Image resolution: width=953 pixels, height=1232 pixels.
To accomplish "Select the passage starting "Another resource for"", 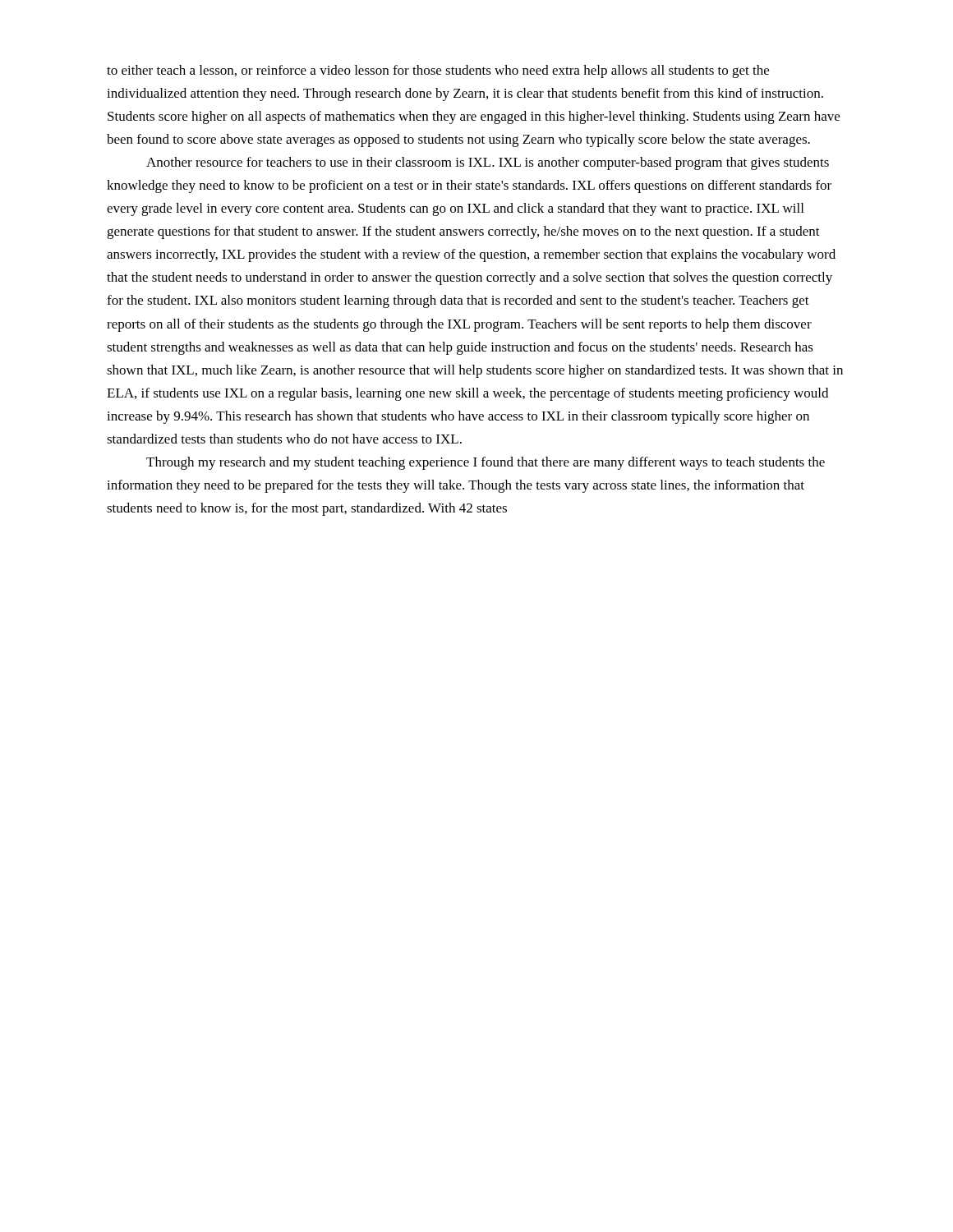I will coord(476,301).
